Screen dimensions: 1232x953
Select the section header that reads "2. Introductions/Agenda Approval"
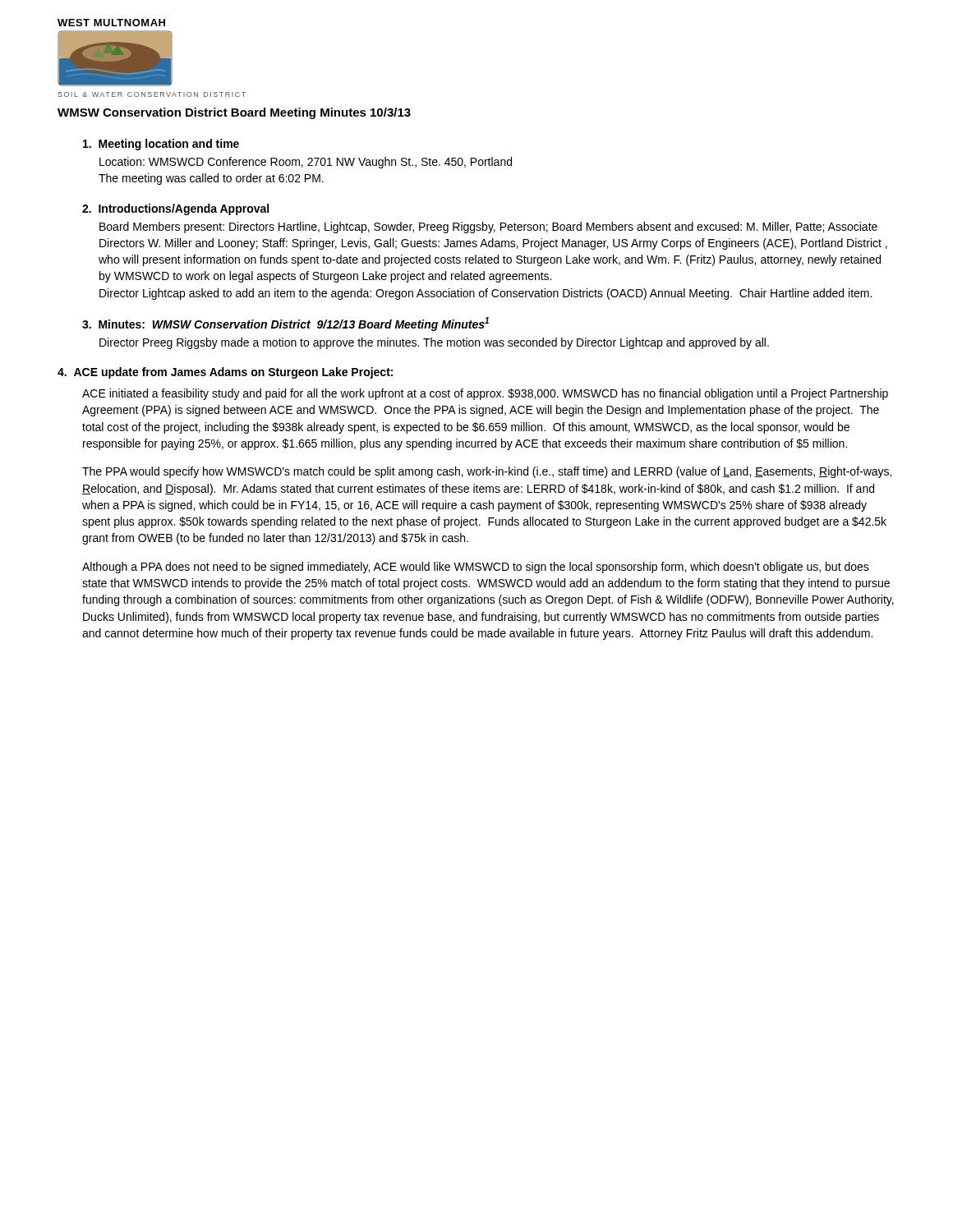point(176,208)
